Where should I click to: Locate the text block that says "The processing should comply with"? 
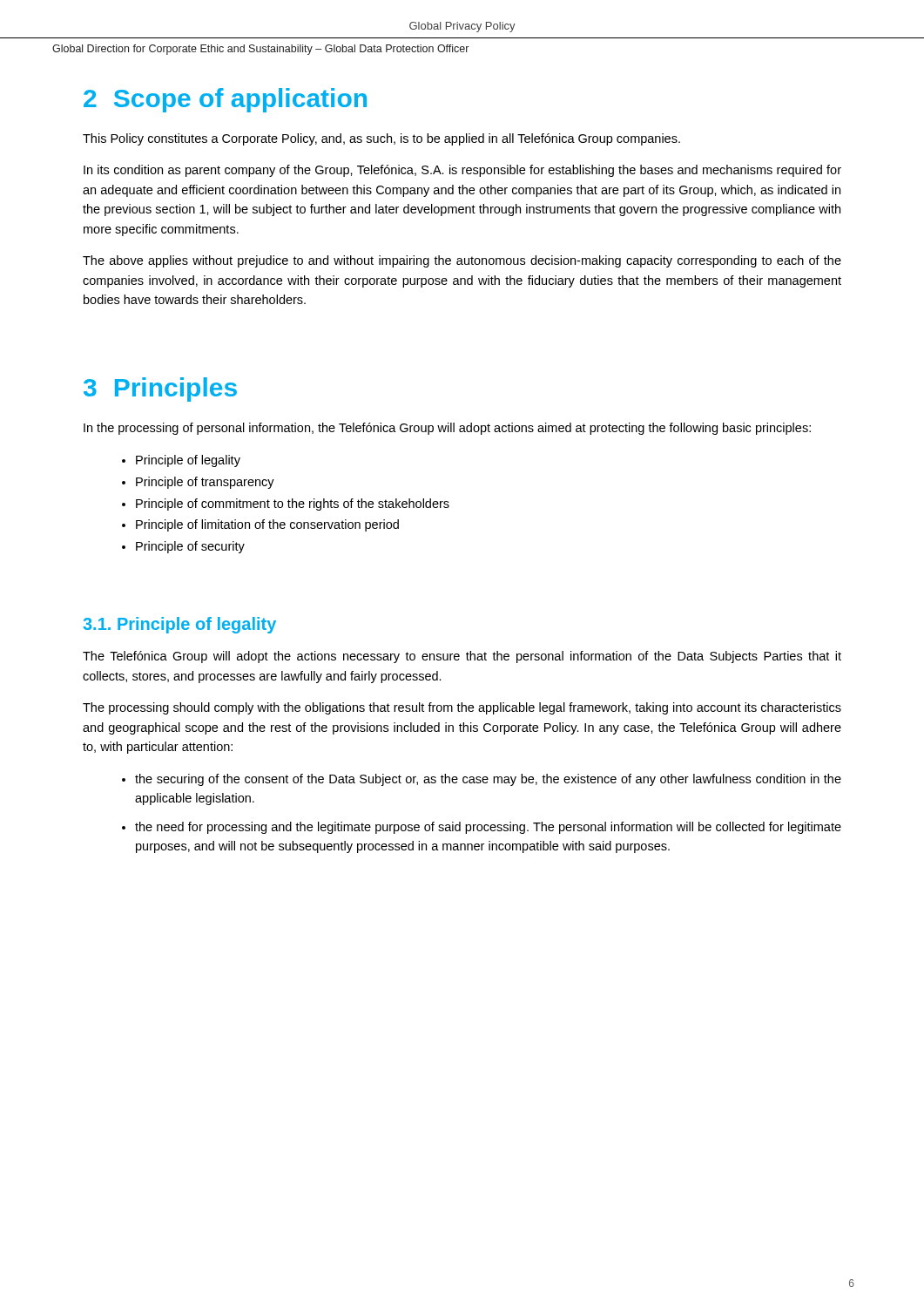coord(462,727)
